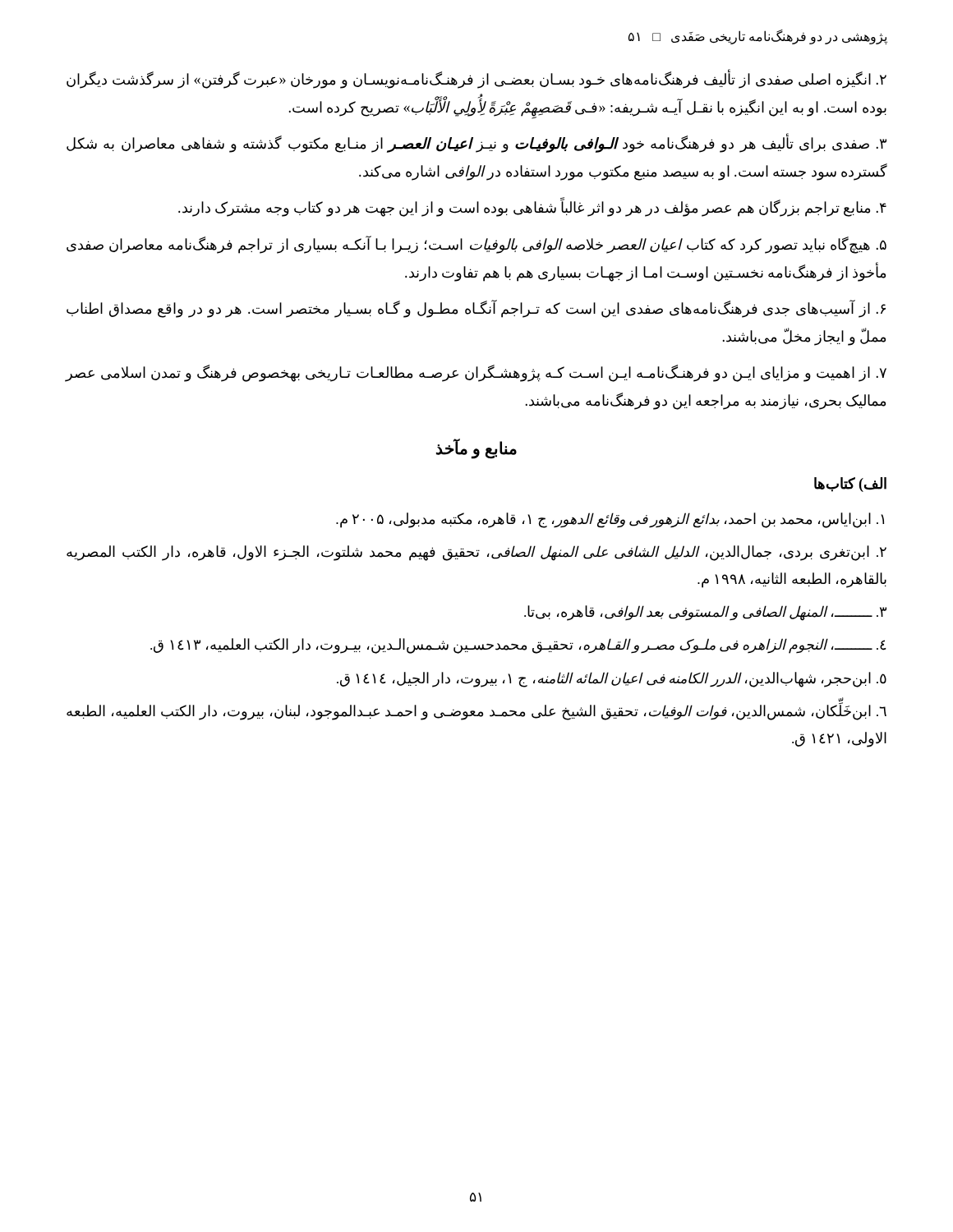Locate the region starting "۱. ابن‌ایاس، محمد بن احمد، بدائع"
The height and width of the screenshot is (1232, 953).
click(x=611, y=519)
